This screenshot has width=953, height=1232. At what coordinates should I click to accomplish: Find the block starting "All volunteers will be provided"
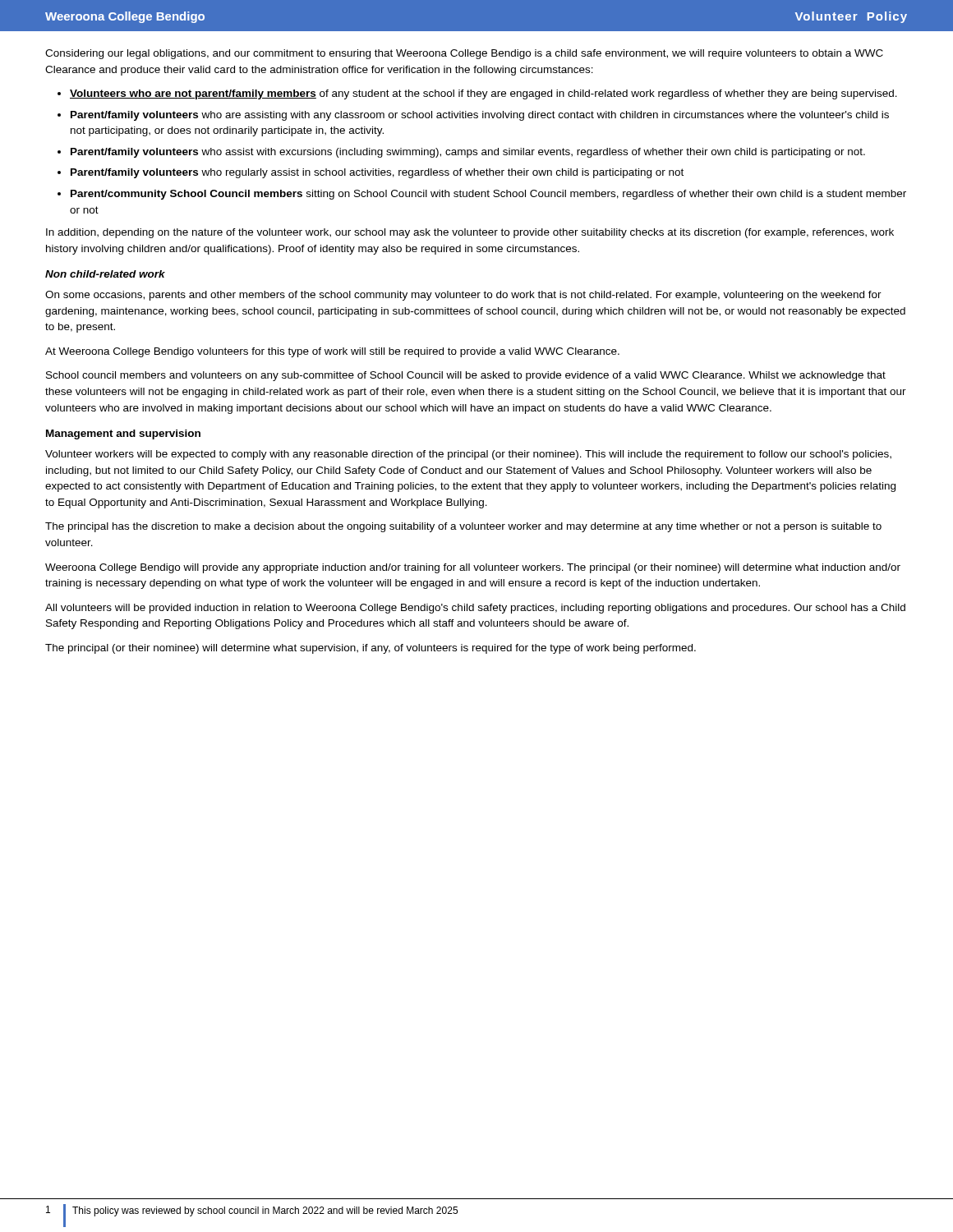pyautogui.click(x=476, y=615)
